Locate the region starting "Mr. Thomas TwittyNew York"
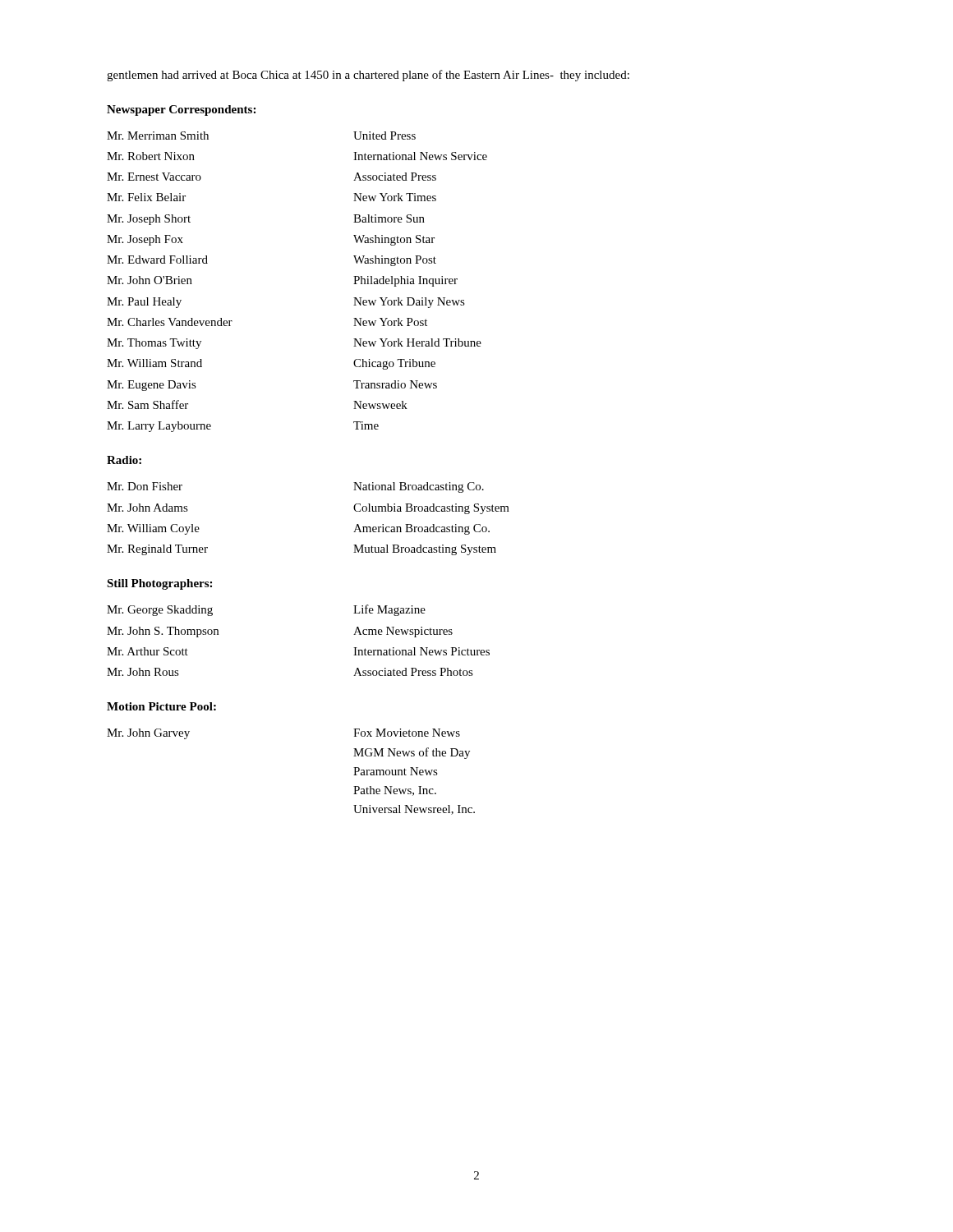The width and height of the screenshot is (953, 1232). tap(476, 343)
